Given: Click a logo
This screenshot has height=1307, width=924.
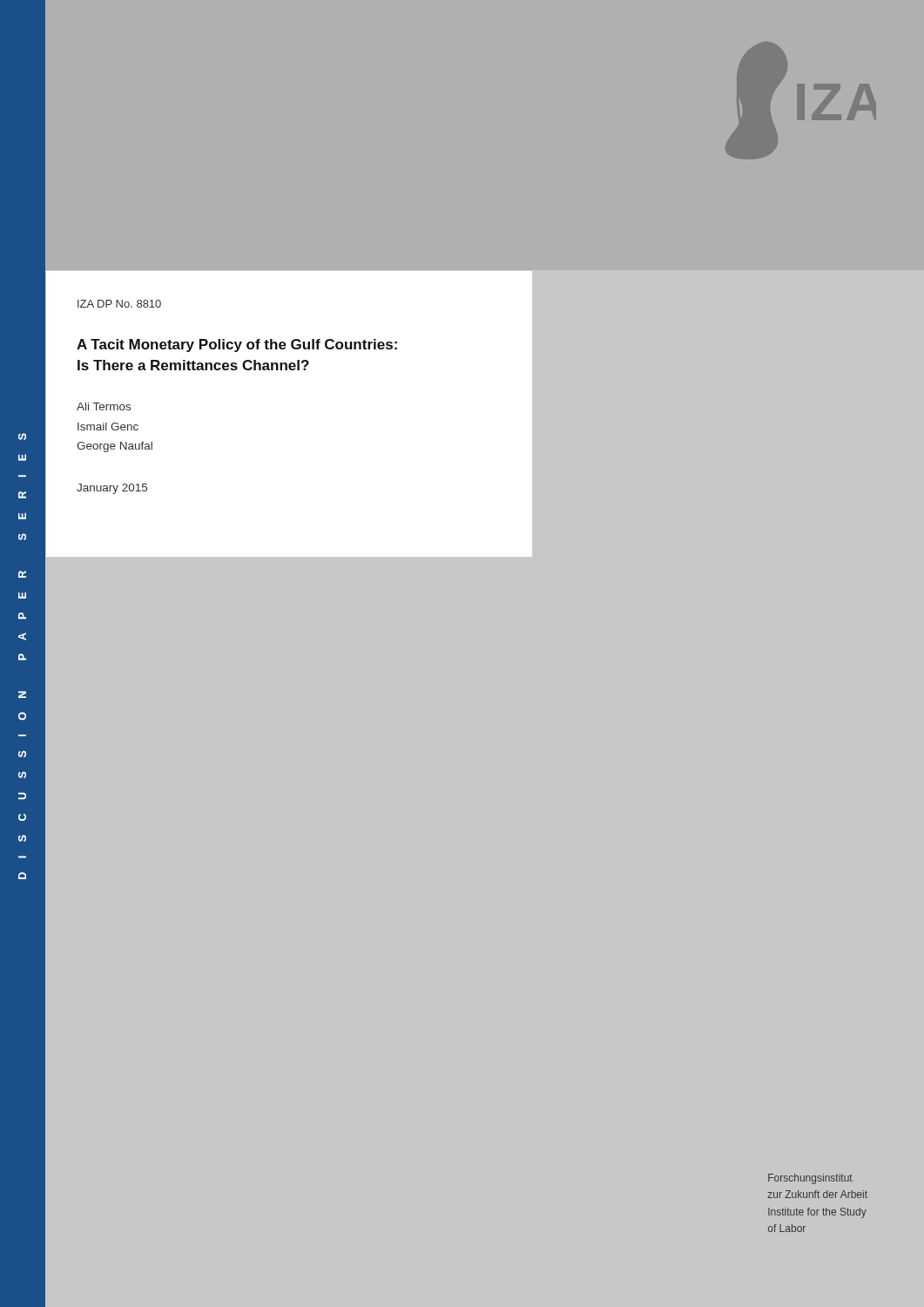Looking at the screenshot, I should pos(791,101).
